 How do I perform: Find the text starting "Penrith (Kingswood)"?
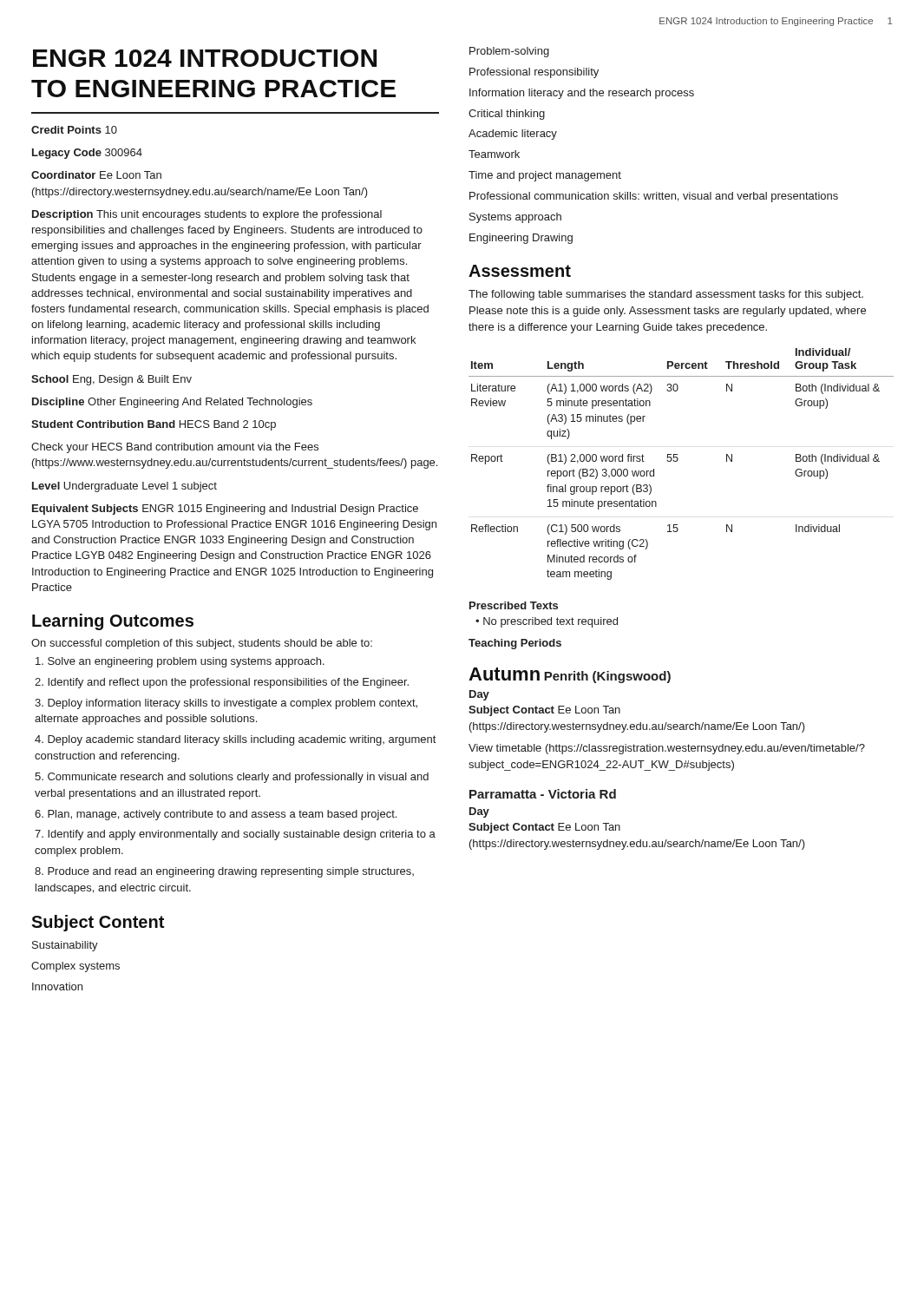607,676
